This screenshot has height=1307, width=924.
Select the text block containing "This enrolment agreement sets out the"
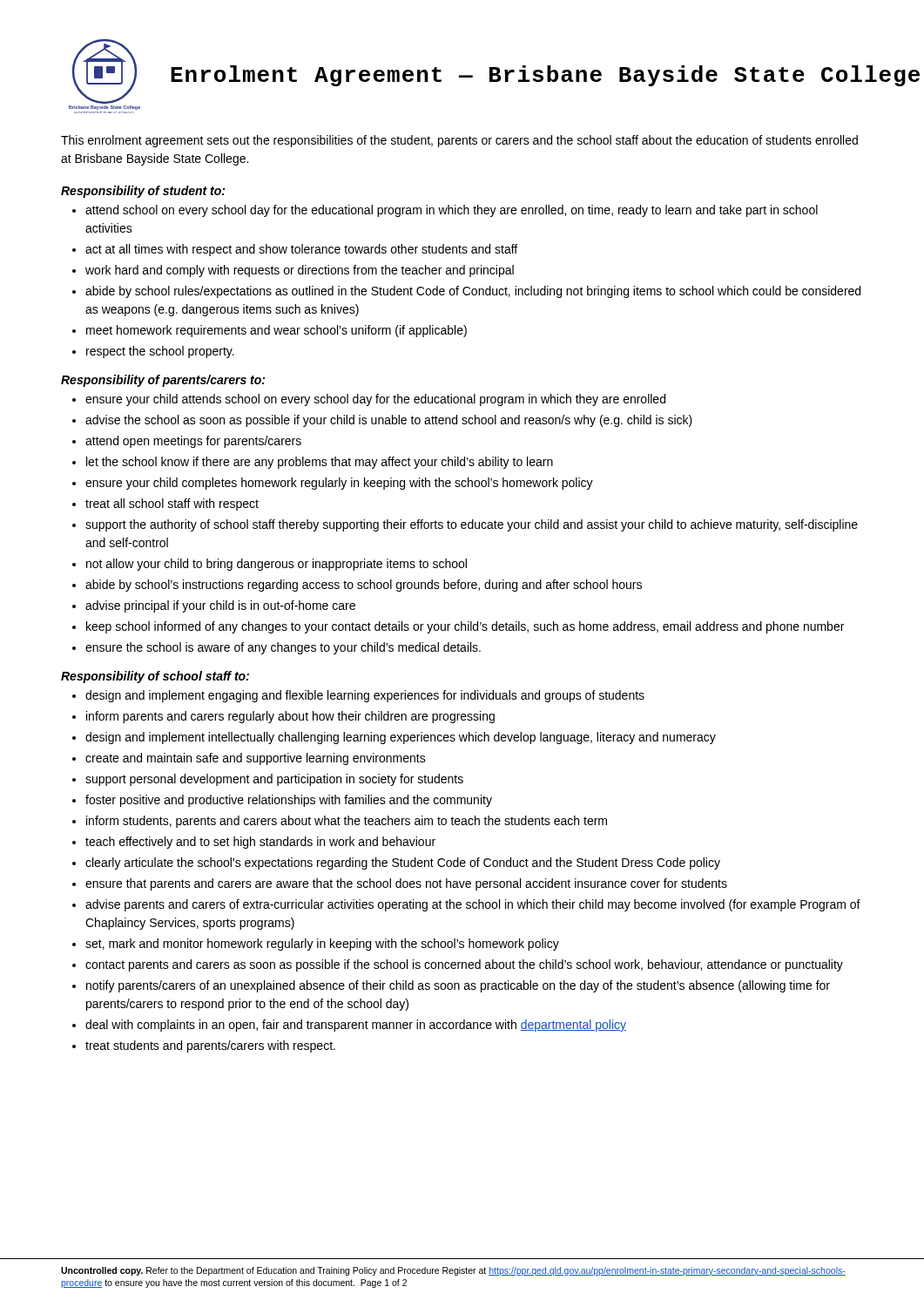click(460, 149)
